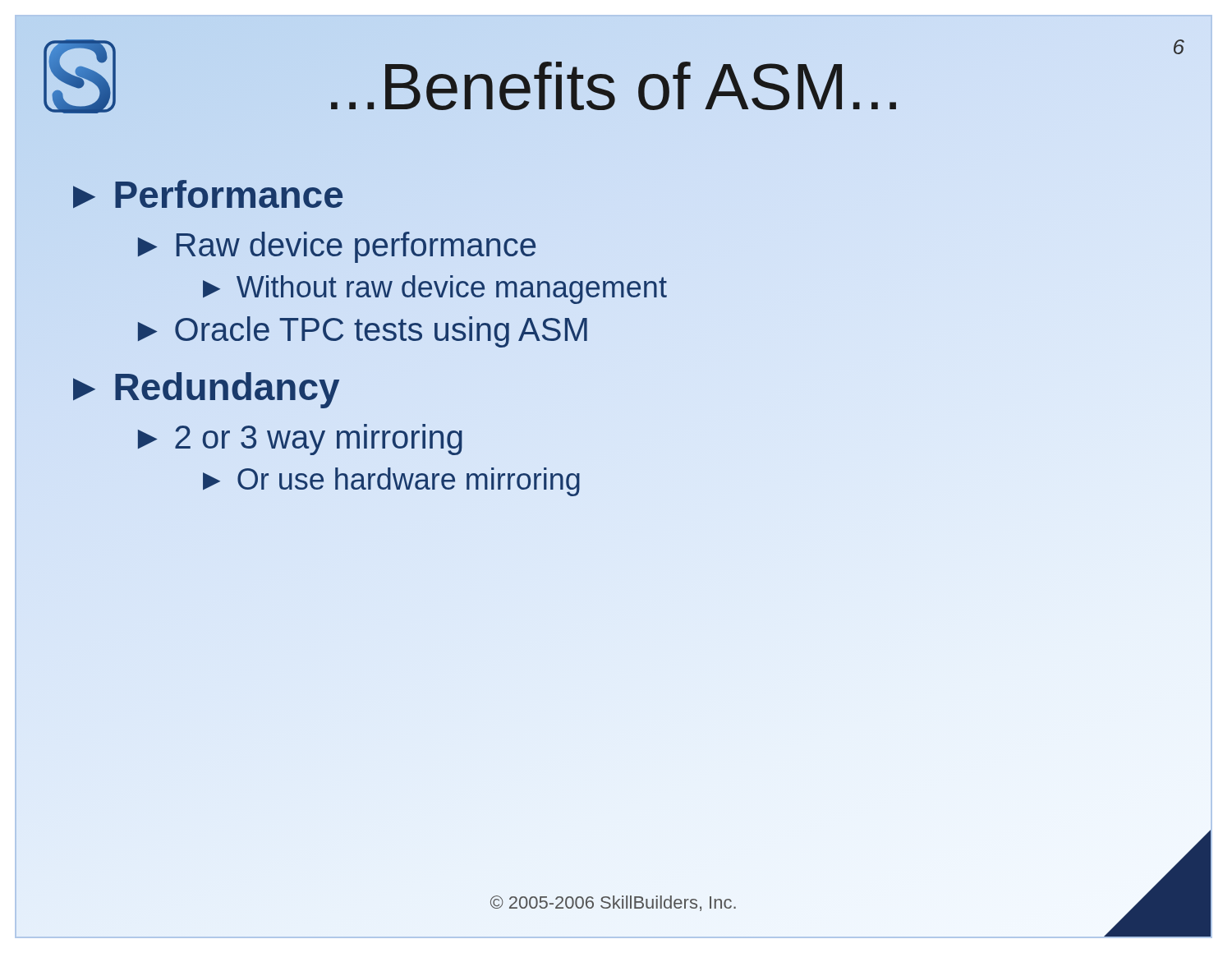Click where it says "► 2 or 3 way mirroring"
This screenshot has width=1232, height=953.
(298, 437)
